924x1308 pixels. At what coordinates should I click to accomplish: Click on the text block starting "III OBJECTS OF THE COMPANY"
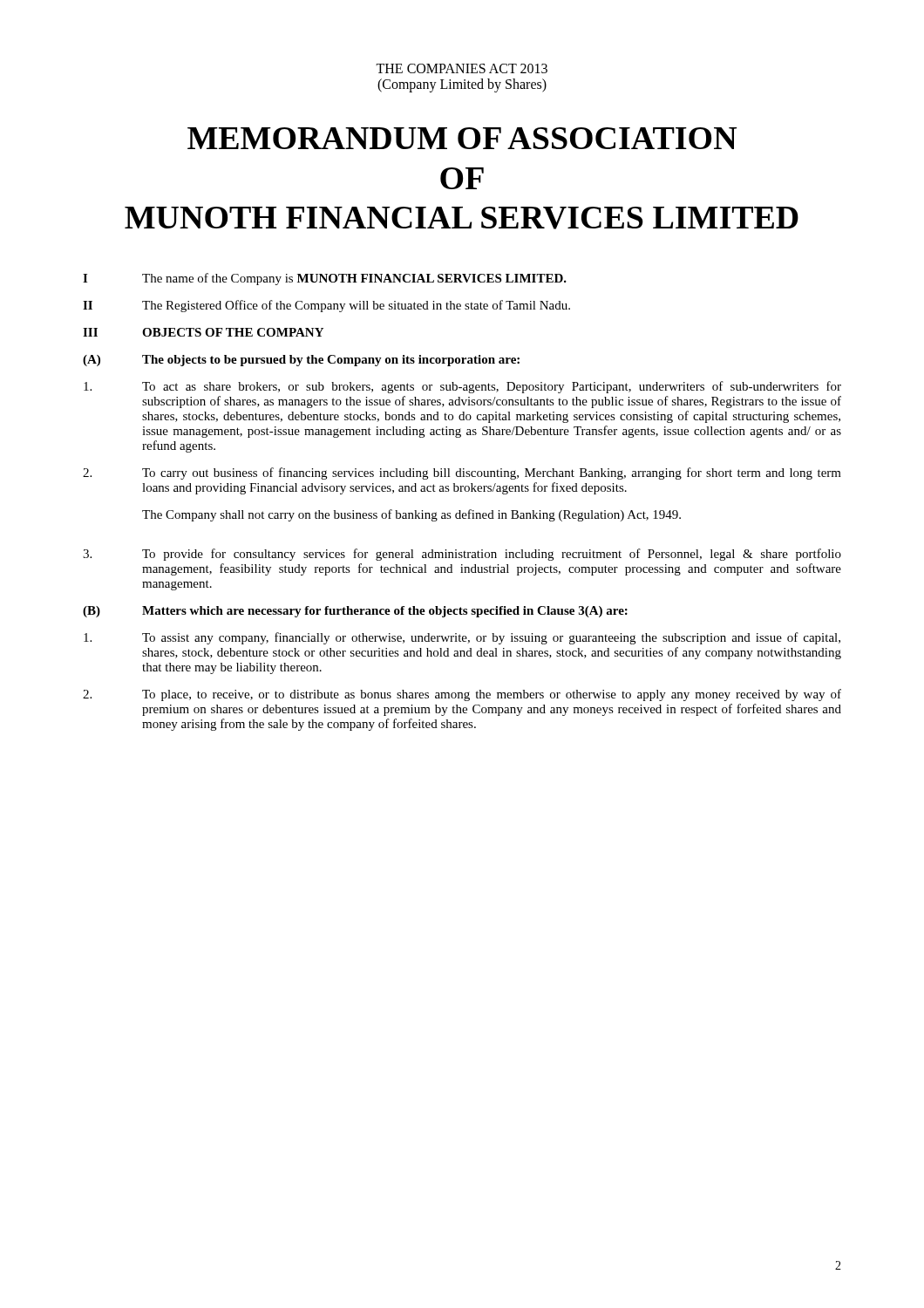click(x=203, y=332)
